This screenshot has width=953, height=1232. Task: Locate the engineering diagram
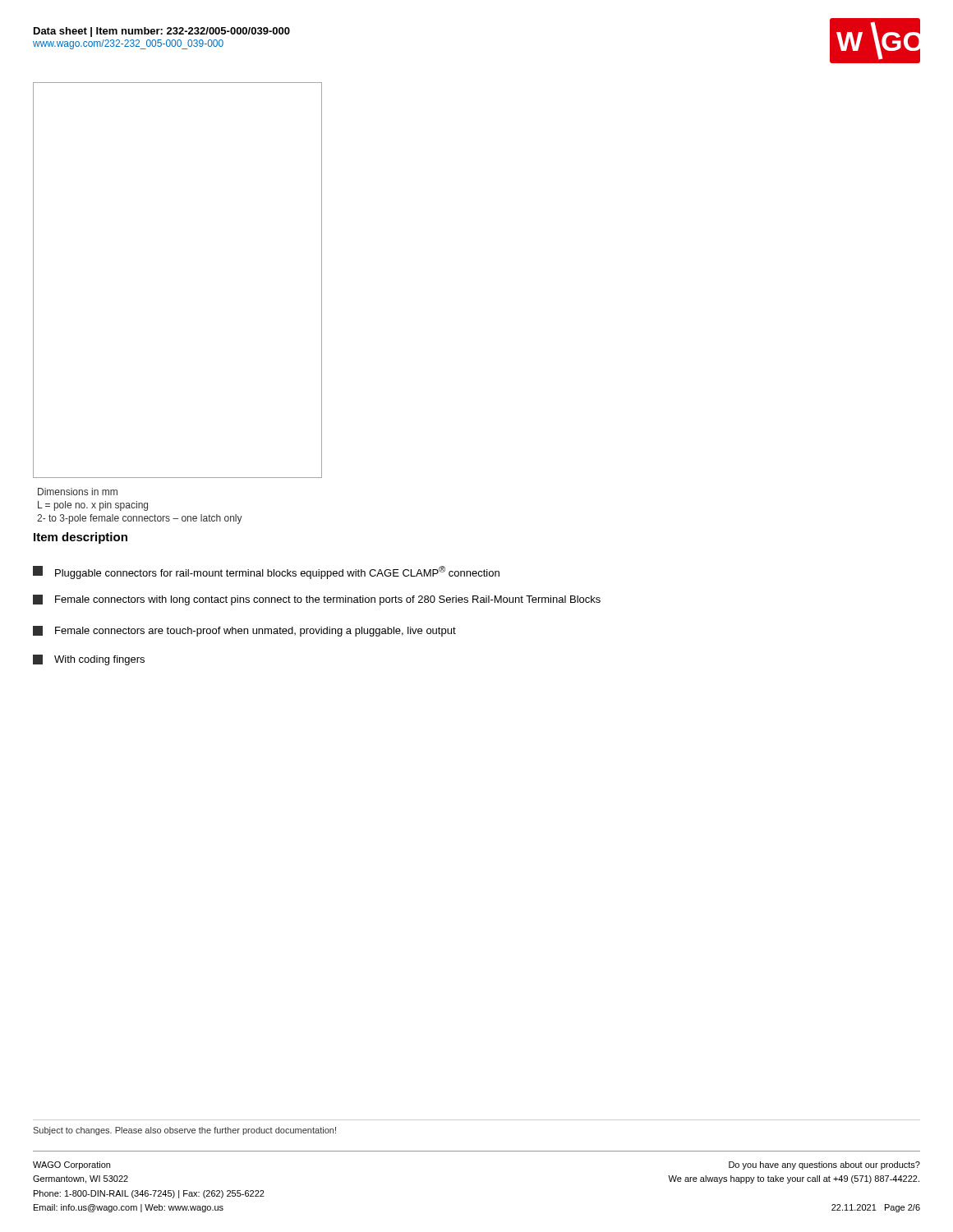pyautogui.click(x=177, y=280)
